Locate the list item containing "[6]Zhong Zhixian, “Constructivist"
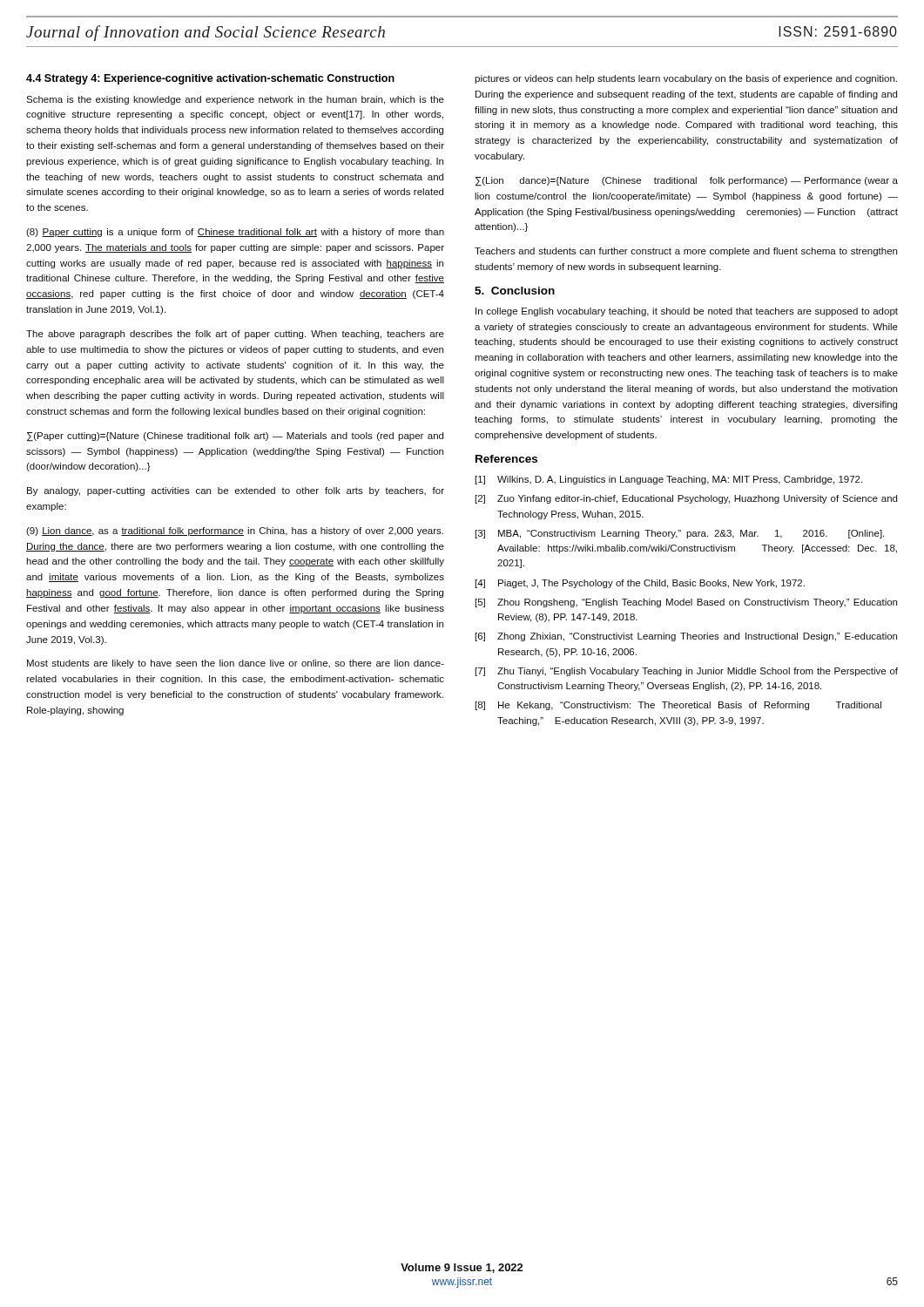 coord(686,644)
